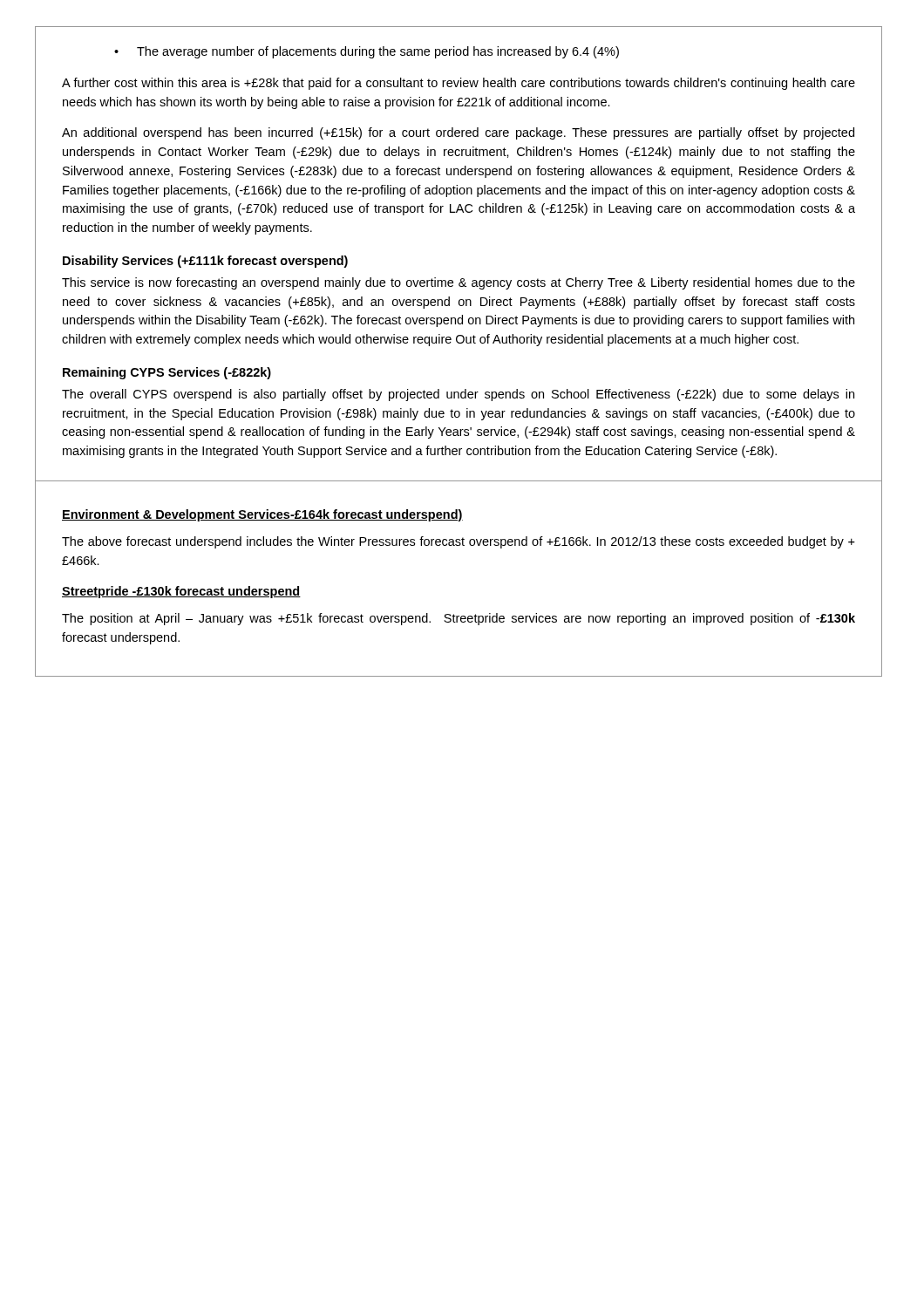Where is the passage that starts "• The average number of placements"?
The width and height of the screenshot is (924, 1308).
[x=367, y=52]
